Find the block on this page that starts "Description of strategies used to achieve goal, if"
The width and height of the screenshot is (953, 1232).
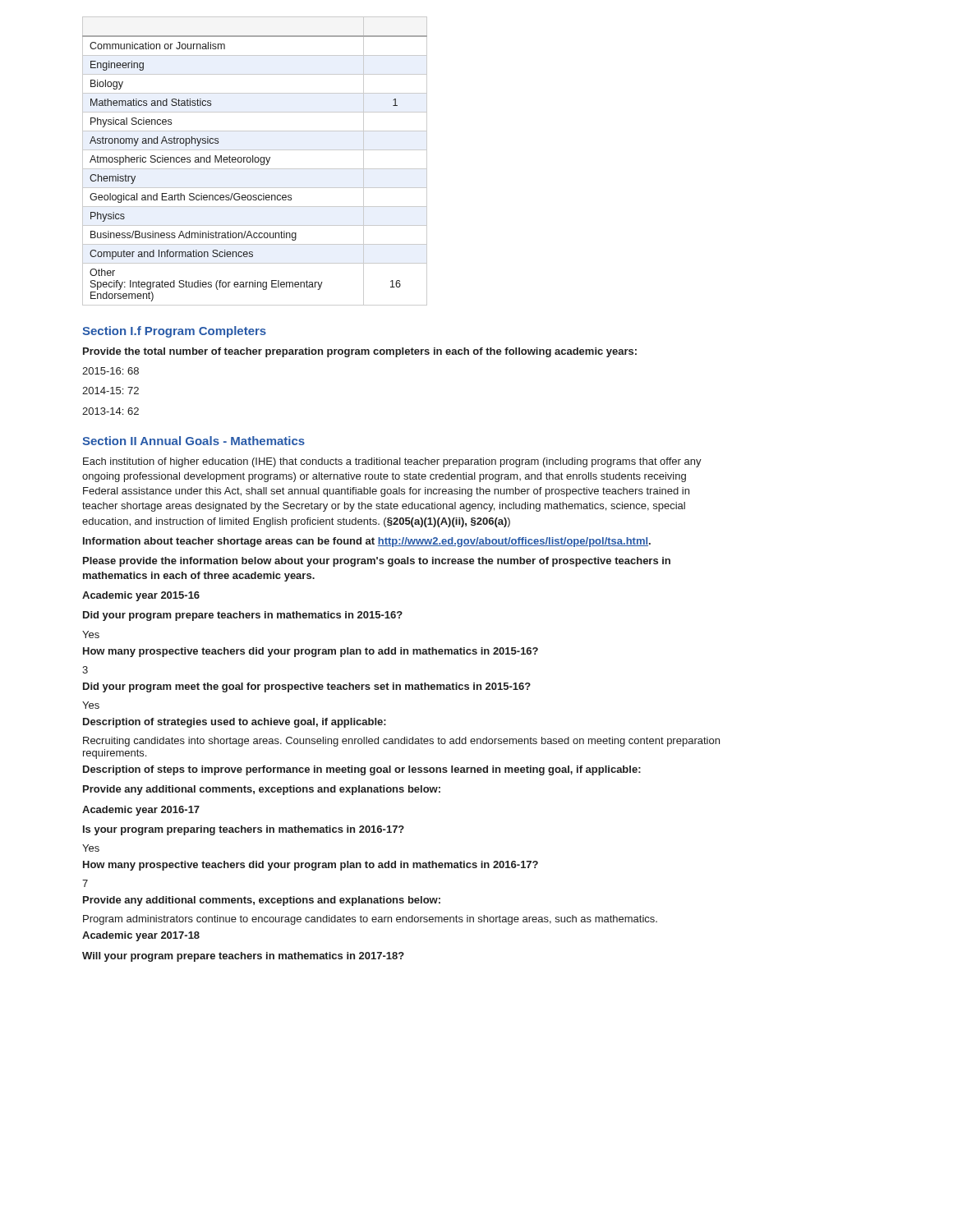coord(234,722)
